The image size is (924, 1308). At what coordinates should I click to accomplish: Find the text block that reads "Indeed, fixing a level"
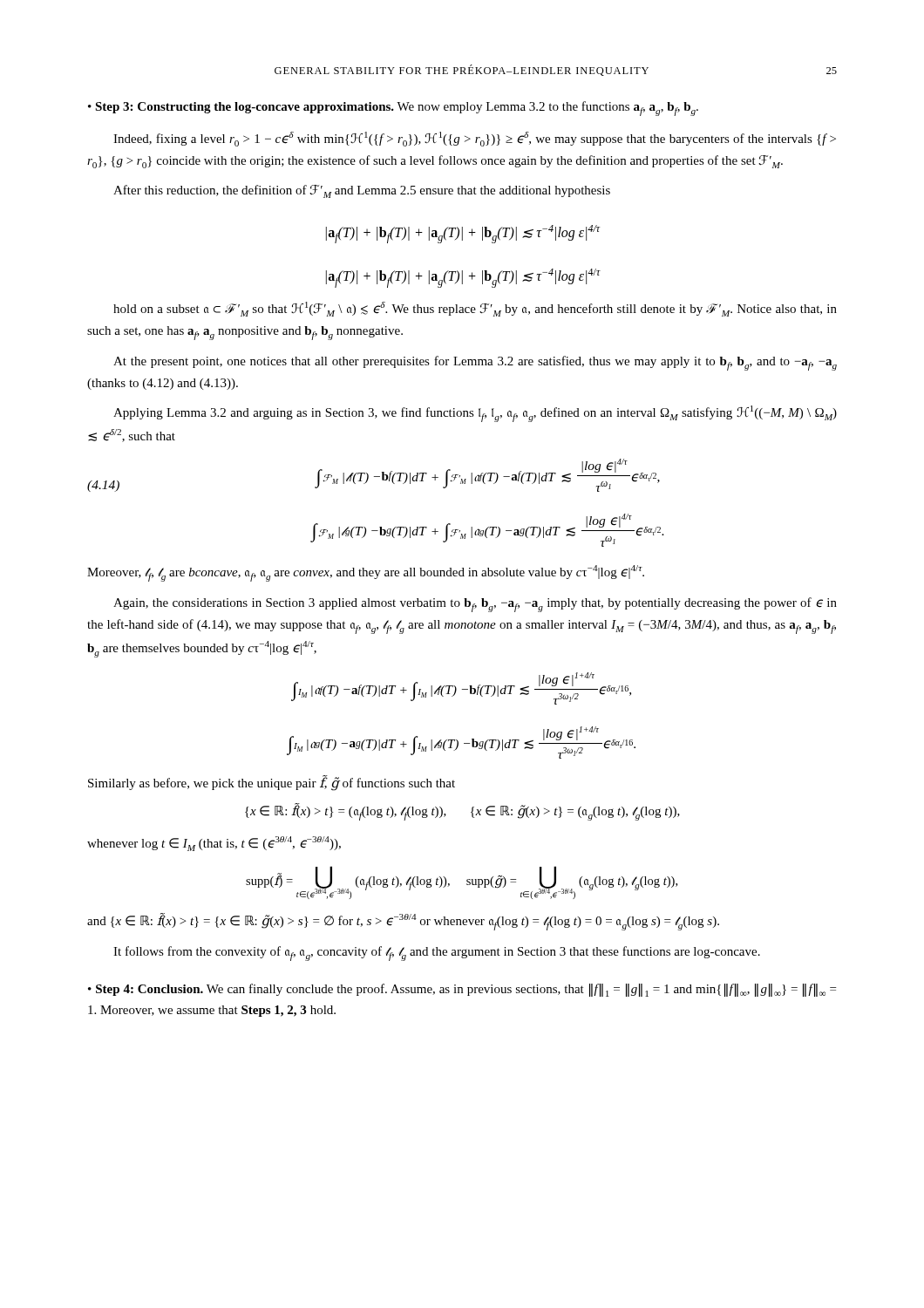(462, 150)
